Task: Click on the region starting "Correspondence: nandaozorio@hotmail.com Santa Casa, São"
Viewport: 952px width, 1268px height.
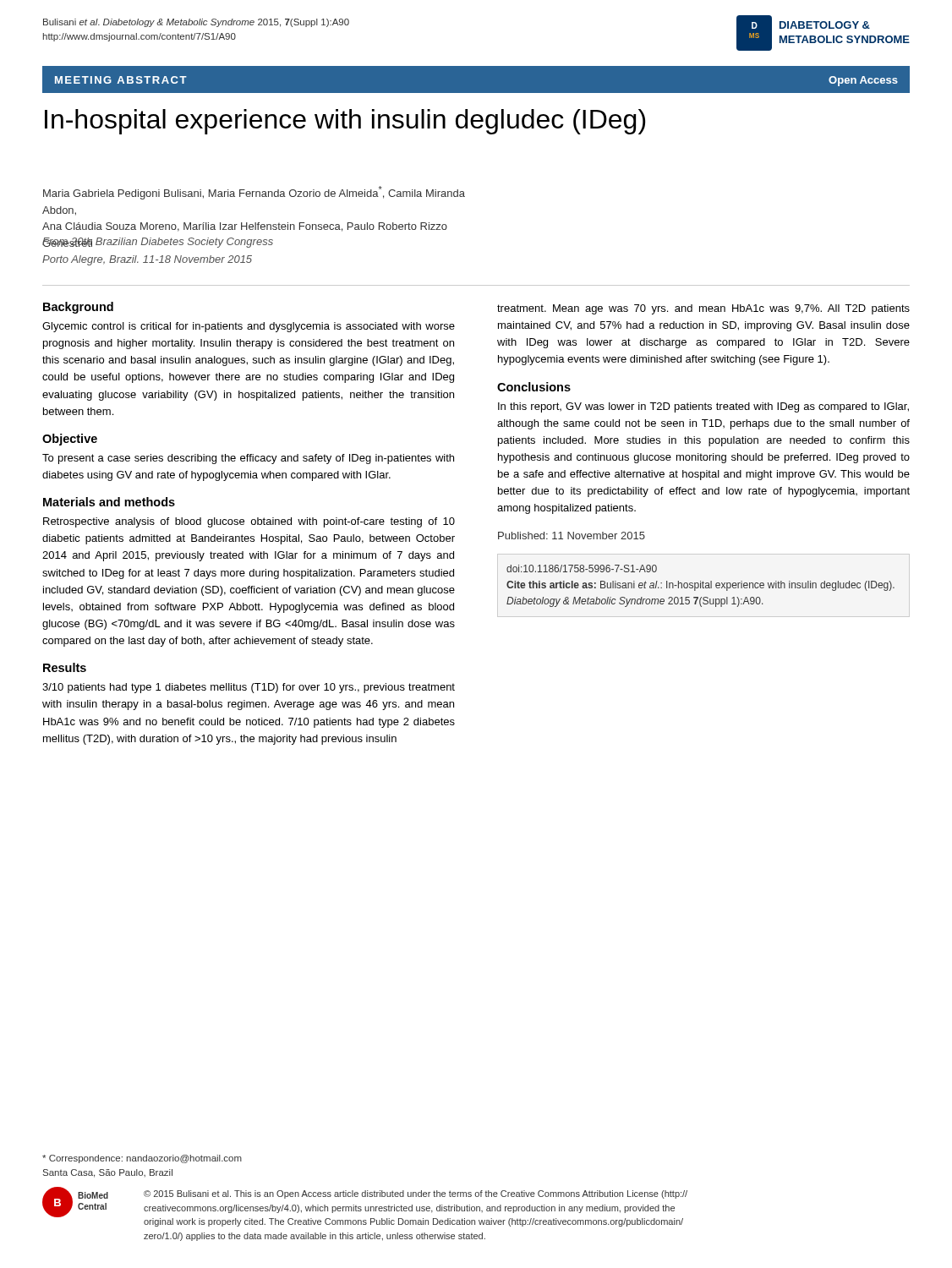Action: pos(142,1165)
